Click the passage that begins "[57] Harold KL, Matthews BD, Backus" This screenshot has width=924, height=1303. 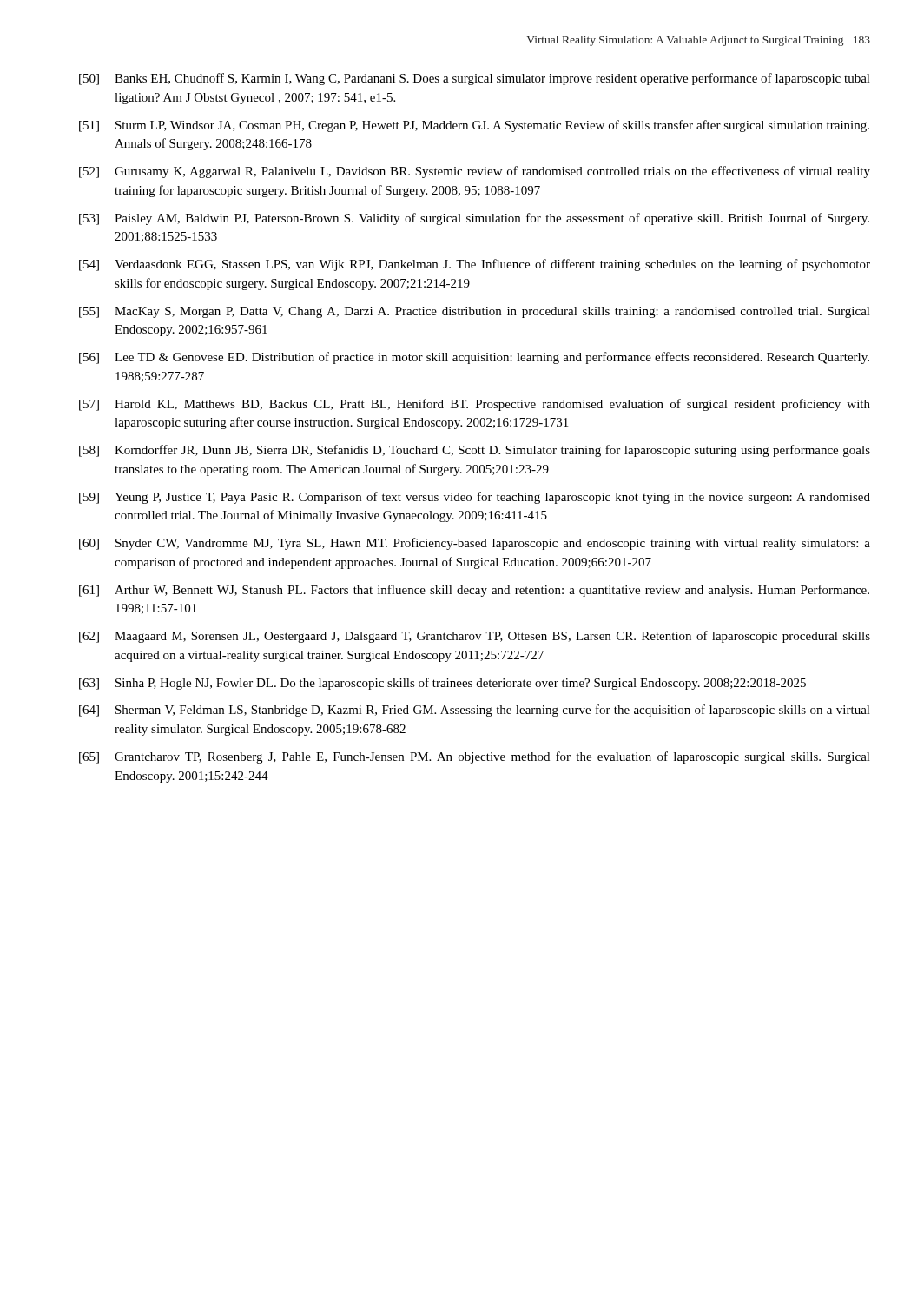pos(474,414)
